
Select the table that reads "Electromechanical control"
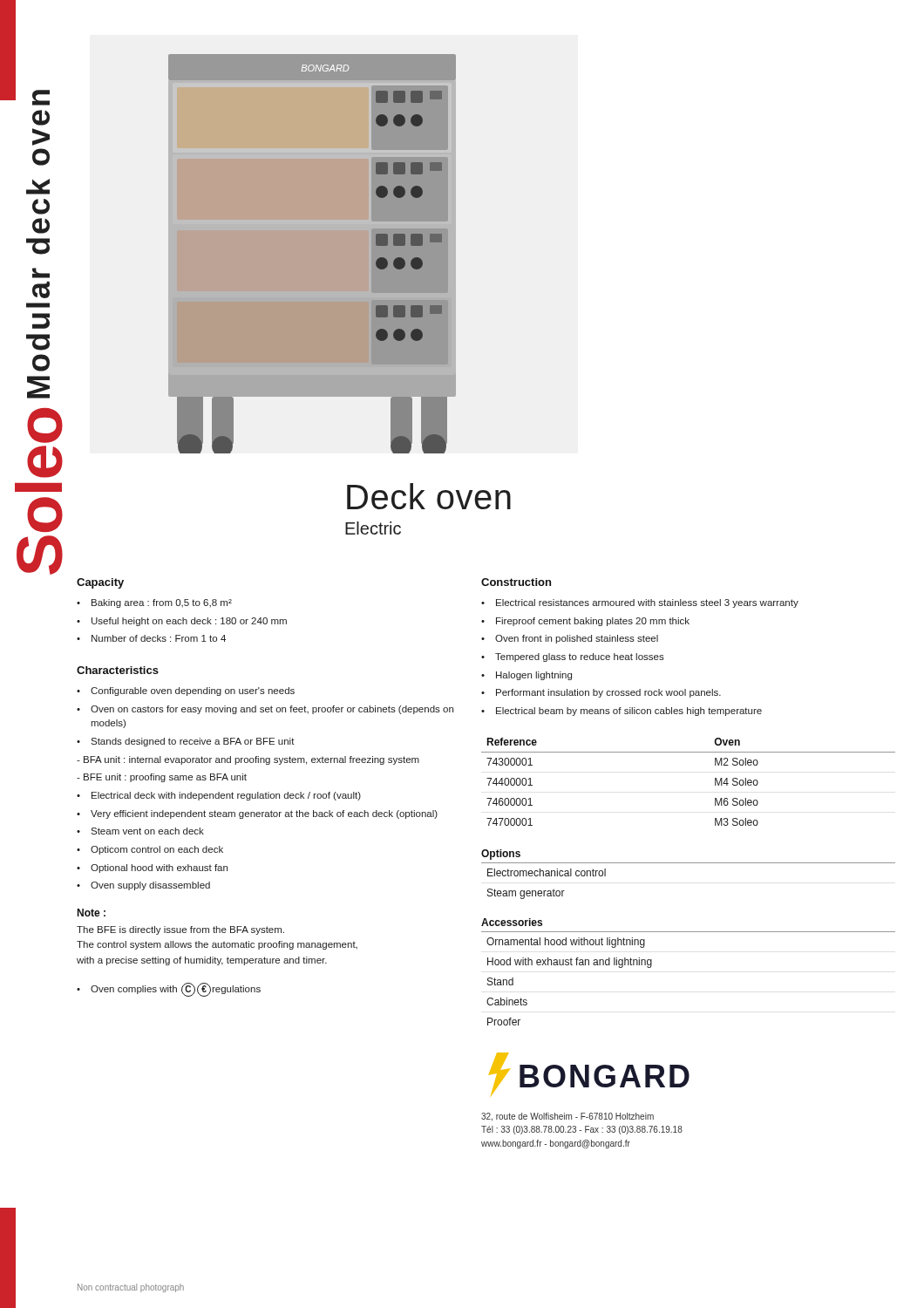[x=688, y=883]
